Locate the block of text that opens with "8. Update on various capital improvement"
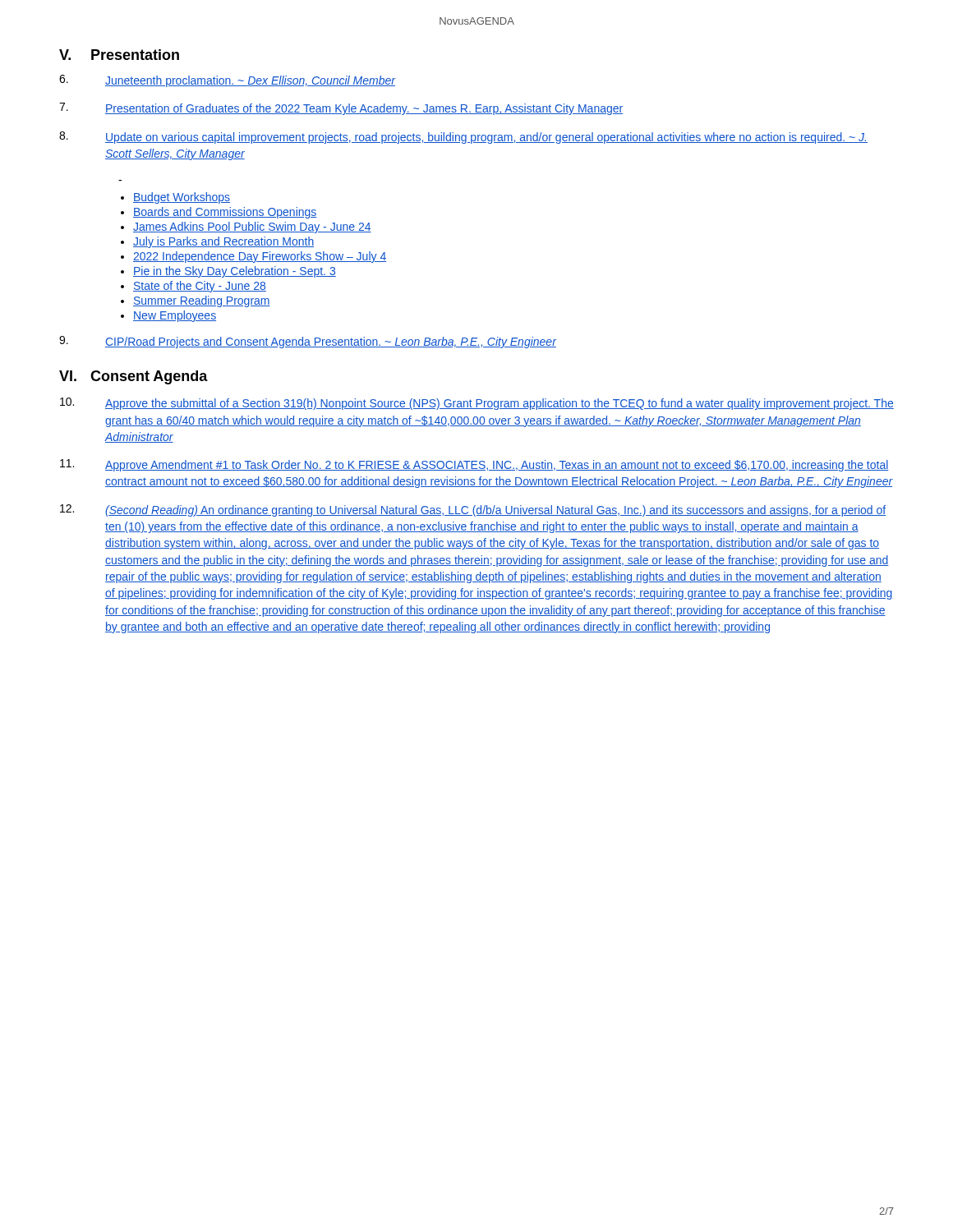The width and height of the screenshot is (953, 1232). click(476, 145)
